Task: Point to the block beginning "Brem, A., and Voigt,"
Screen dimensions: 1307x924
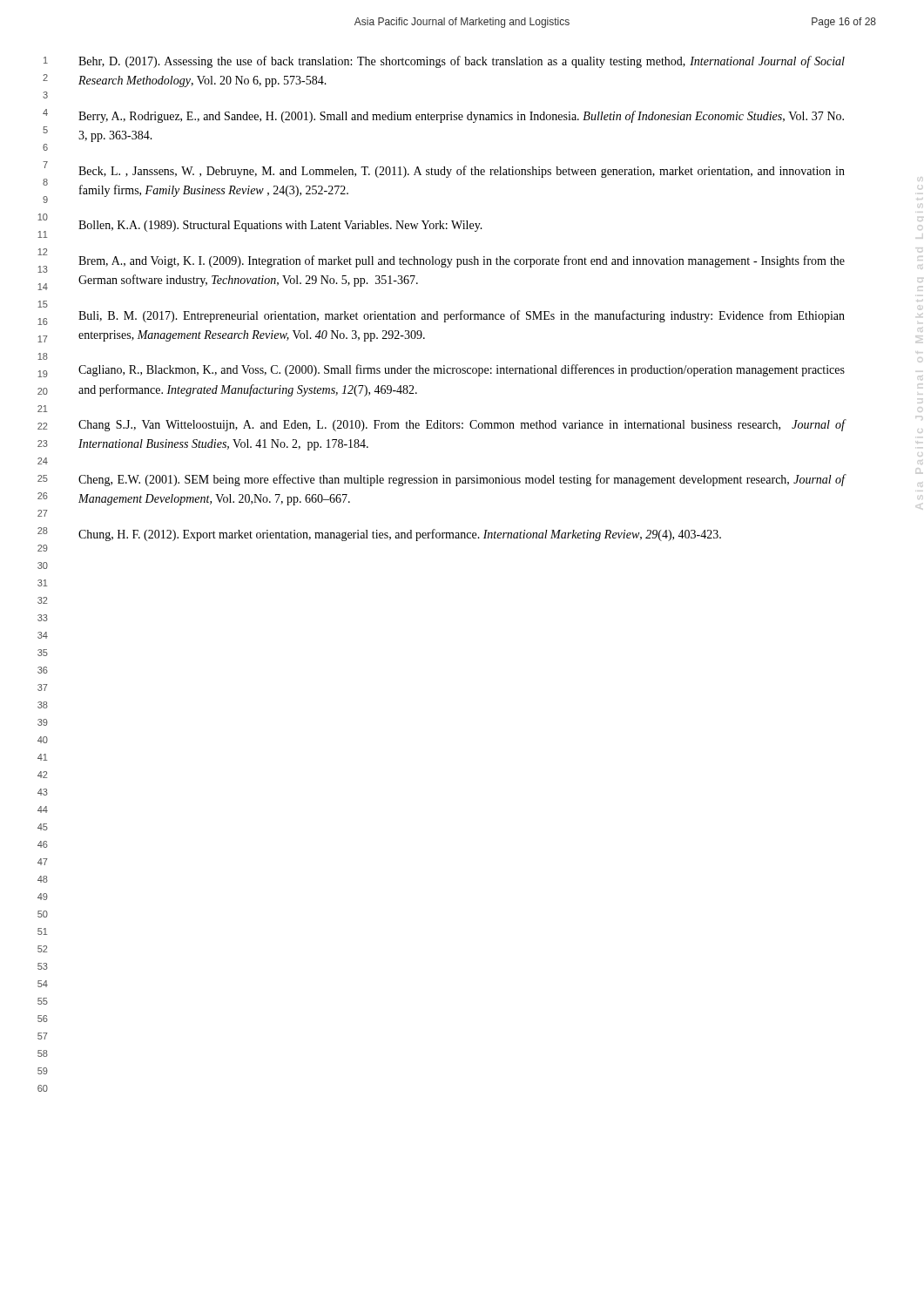Action: click(x=462, y=270)
